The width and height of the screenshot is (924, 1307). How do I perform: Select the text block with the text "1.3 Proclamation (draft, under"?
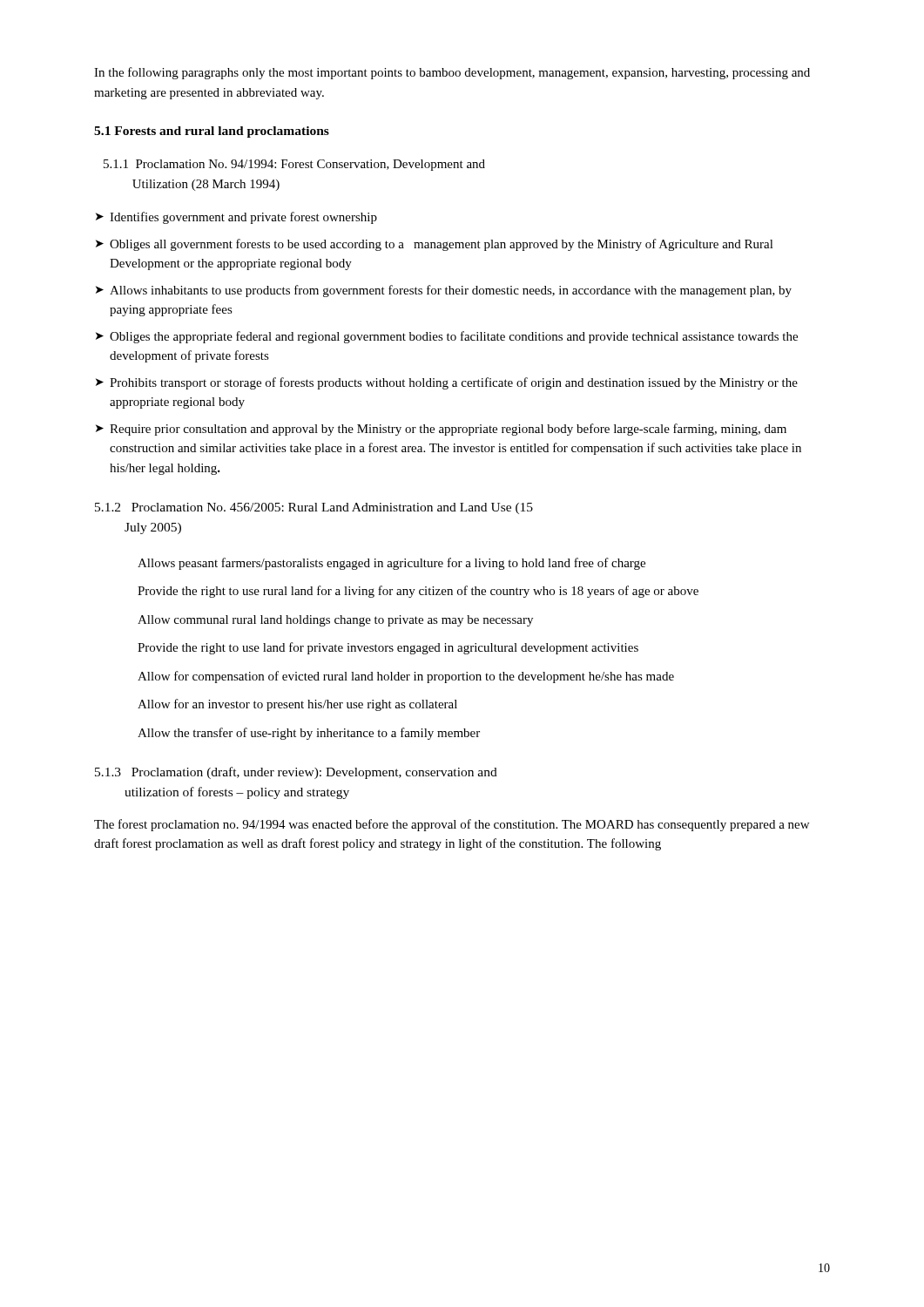pos(296,782)
